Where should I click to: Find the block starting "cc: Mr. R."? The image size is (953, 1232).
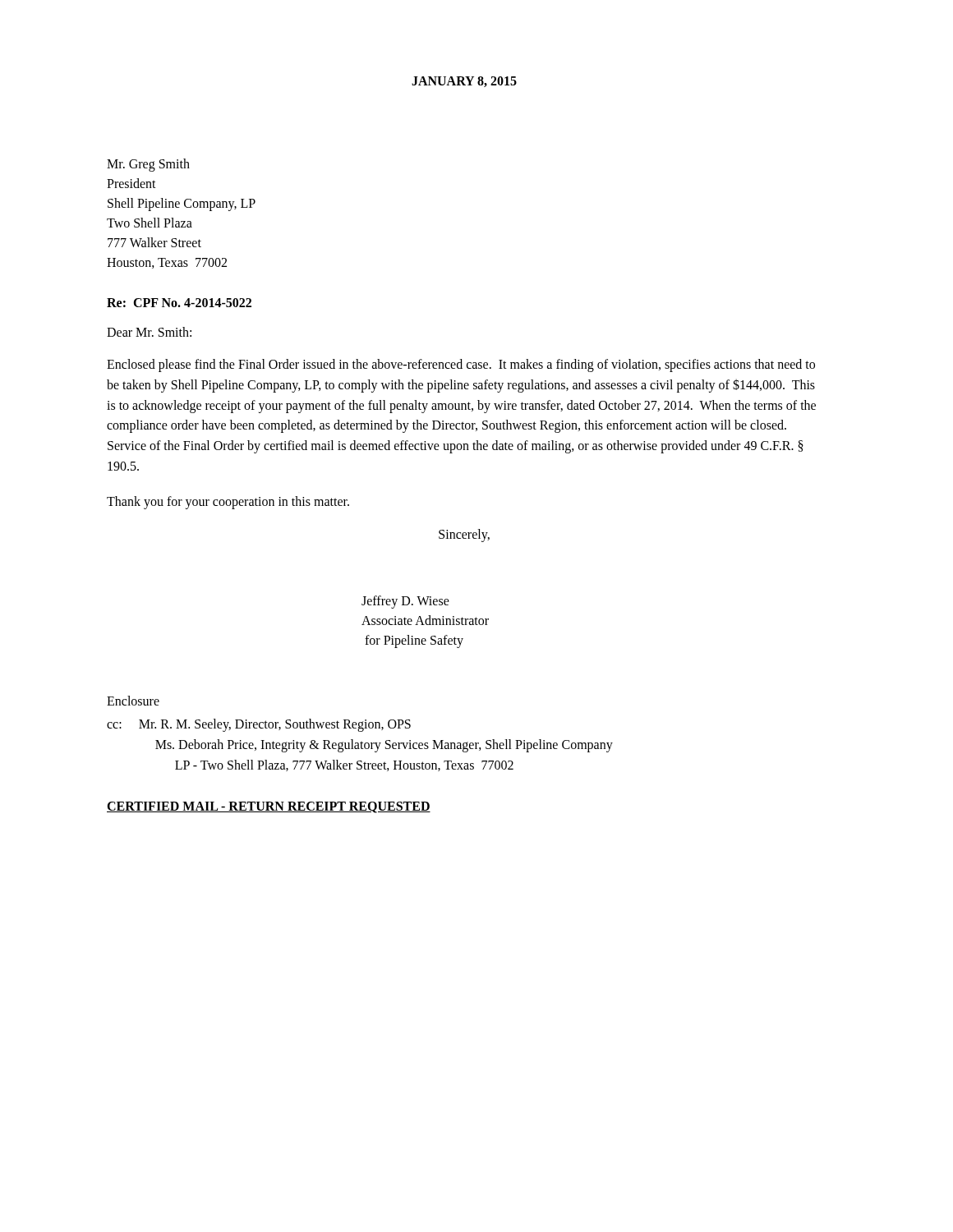click(360, 745)
